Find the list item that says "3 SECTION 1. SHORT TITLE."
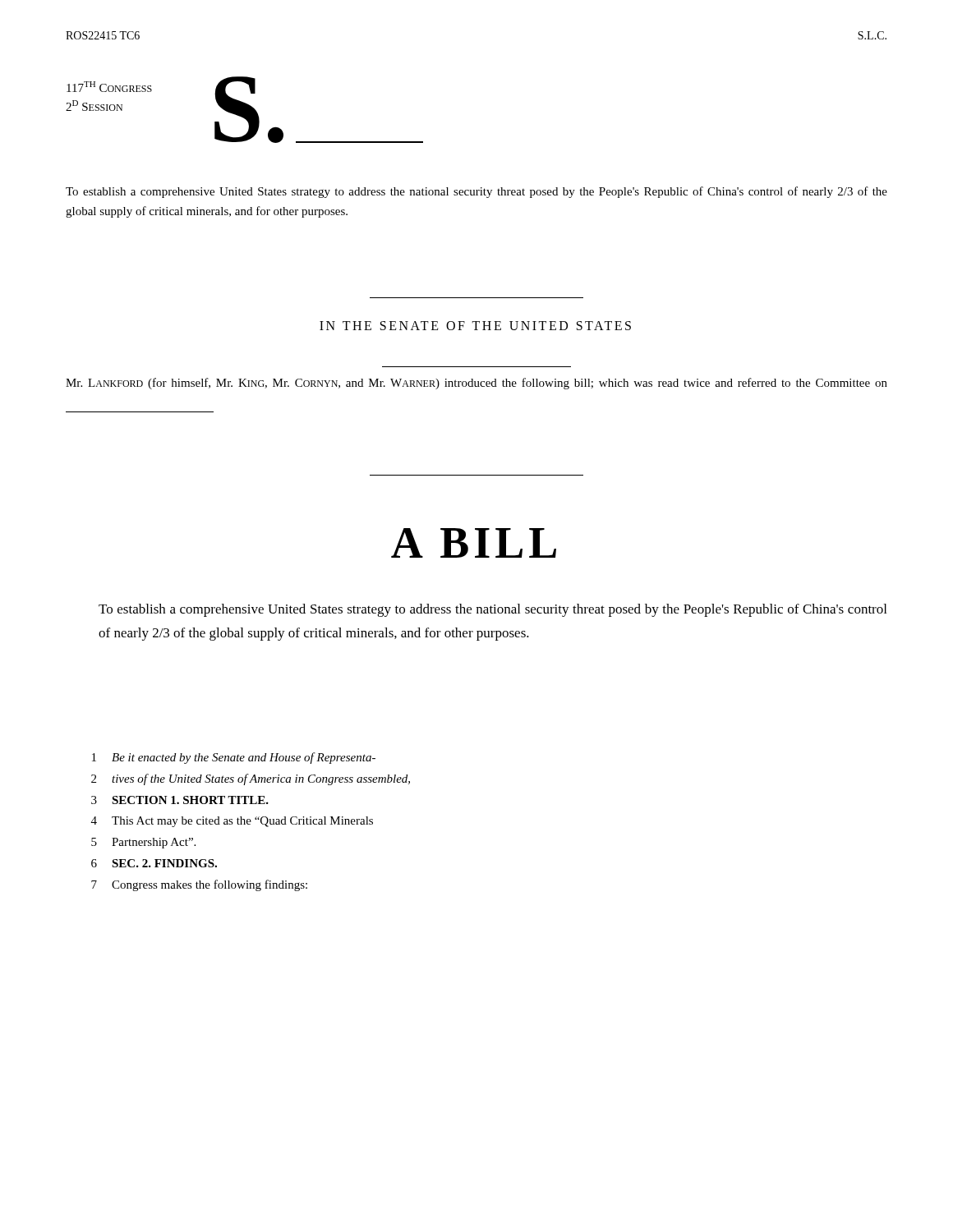 click(x=167, y=800)
